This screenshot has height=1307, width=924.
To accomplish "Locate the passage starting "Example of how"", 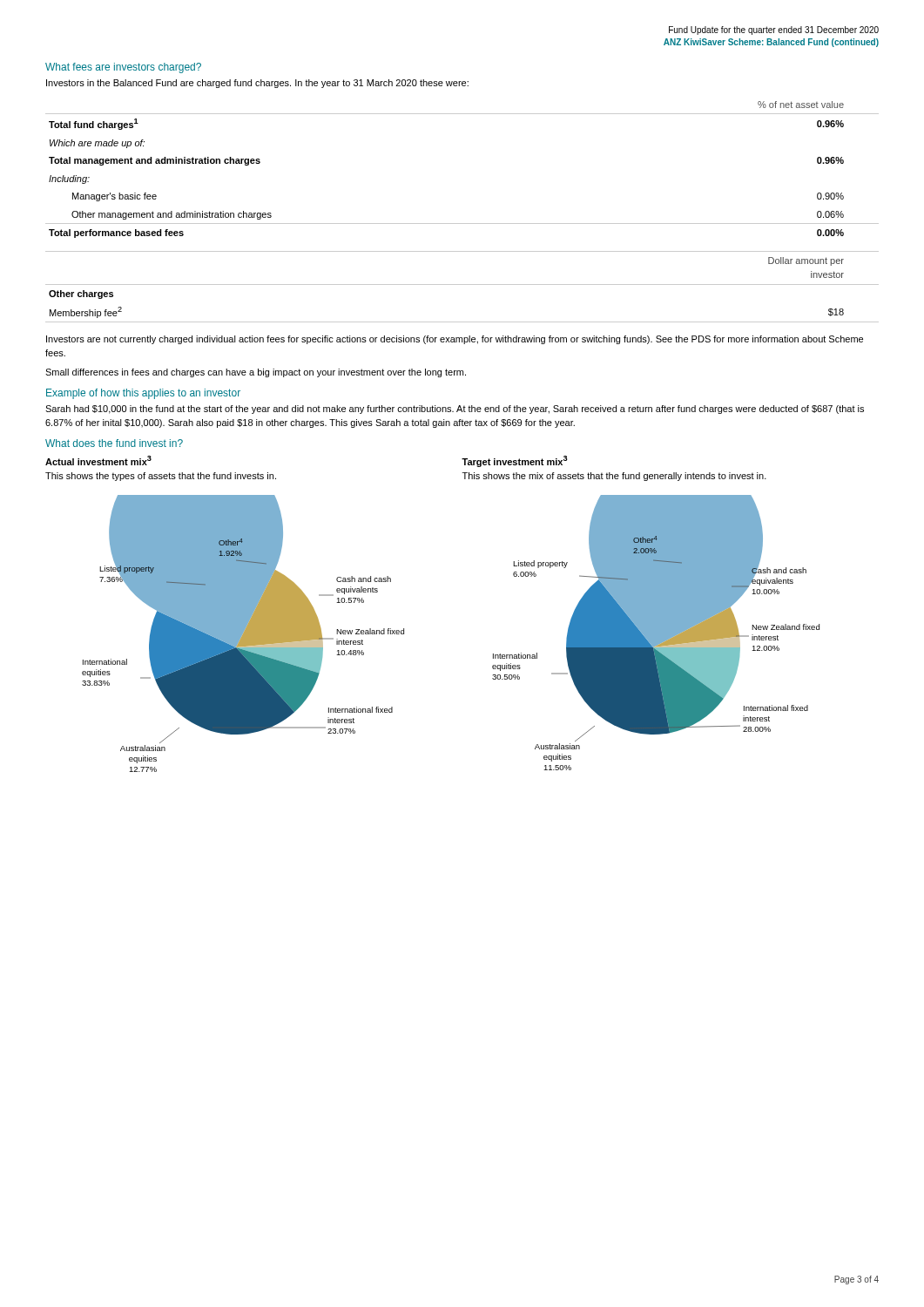I will coord(143,393).
